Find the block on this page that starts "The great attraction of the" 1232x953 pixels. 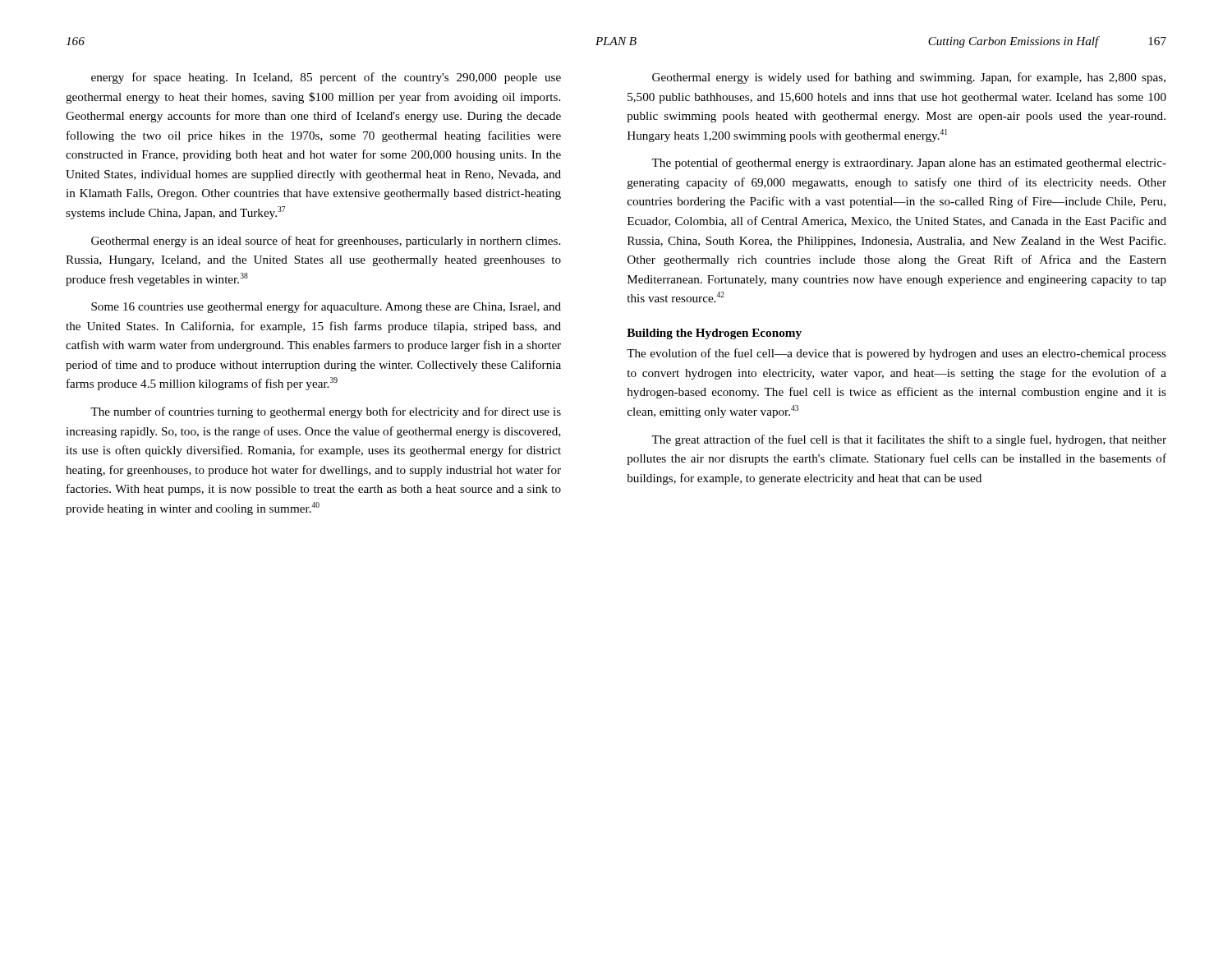point(897,458)
